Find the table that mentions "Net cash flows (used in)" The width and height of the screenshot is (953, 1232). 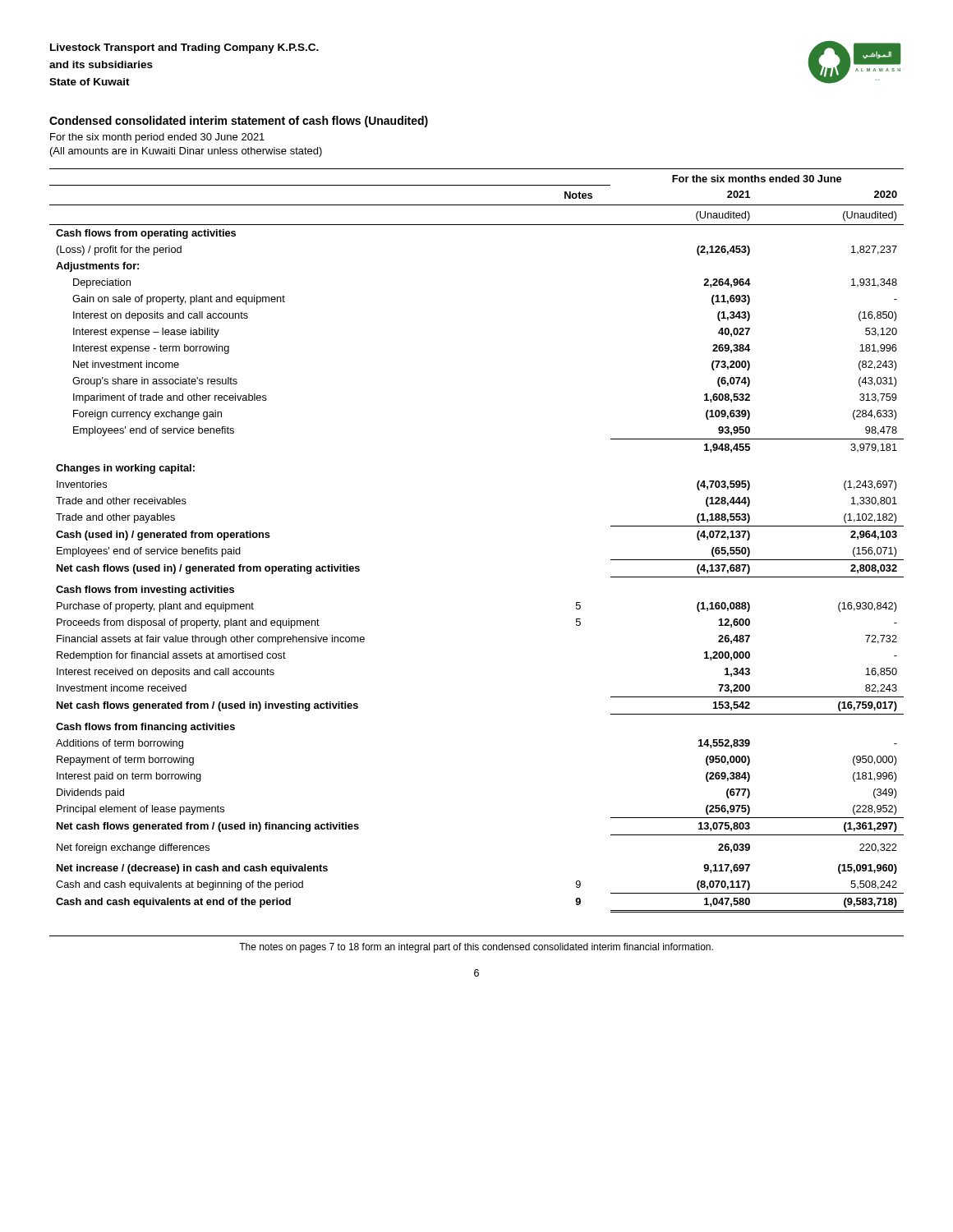[476, 540]
